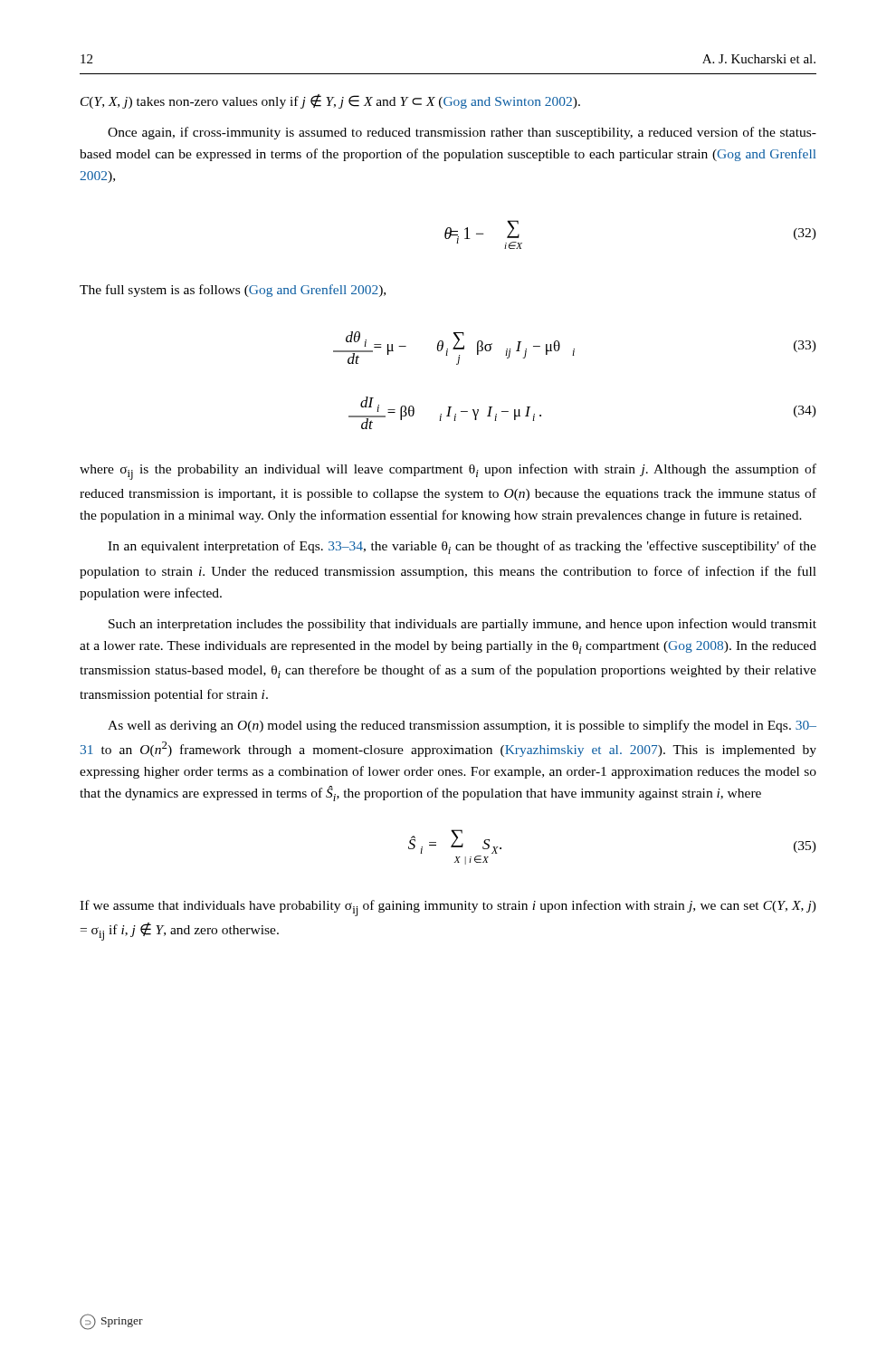The image size is (896, 1358).
Task: Find the formula containing "dI i dt"
Action: [x=403, y=411]
